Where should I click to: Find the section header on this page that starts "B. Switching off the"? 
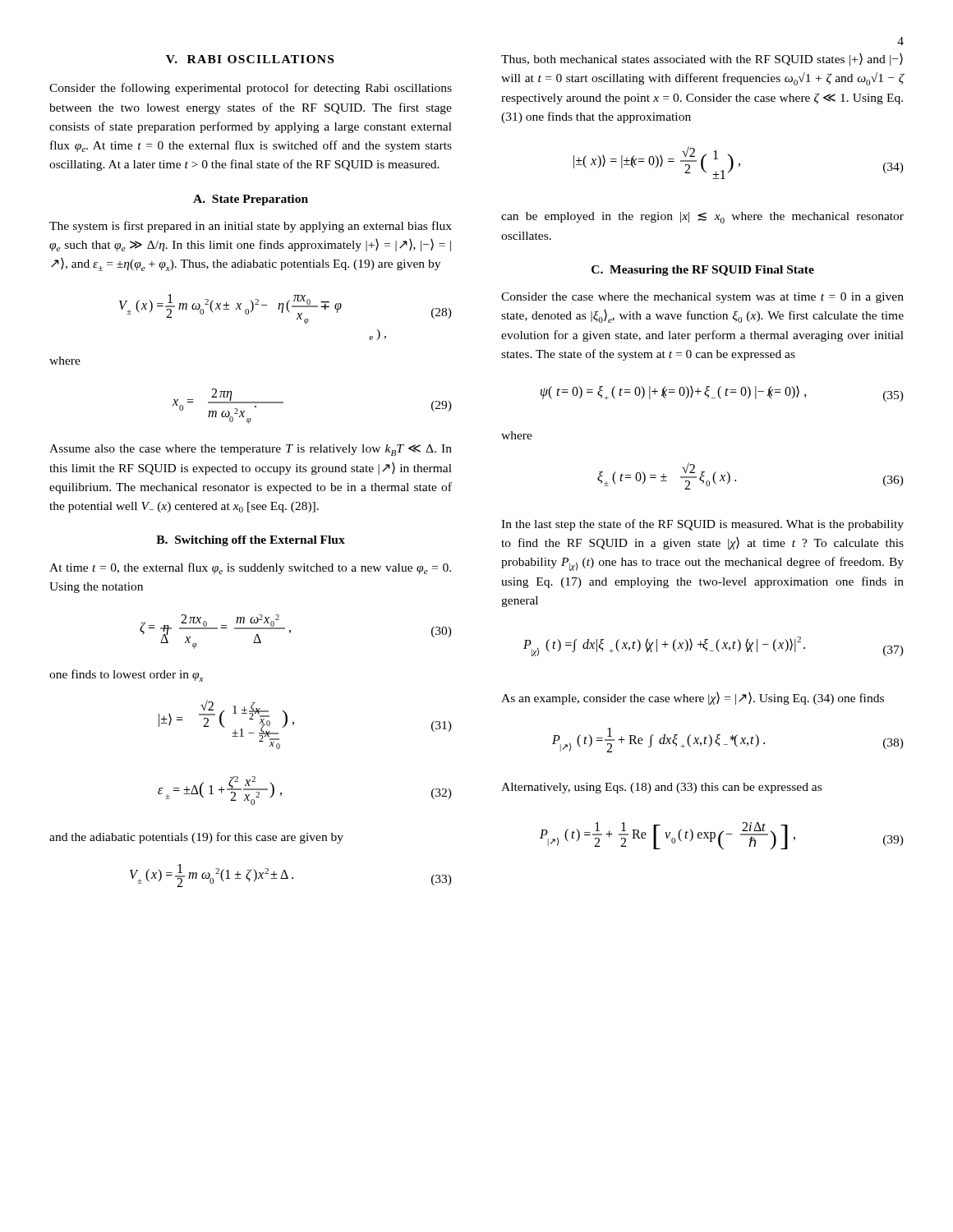pos(251,540)
